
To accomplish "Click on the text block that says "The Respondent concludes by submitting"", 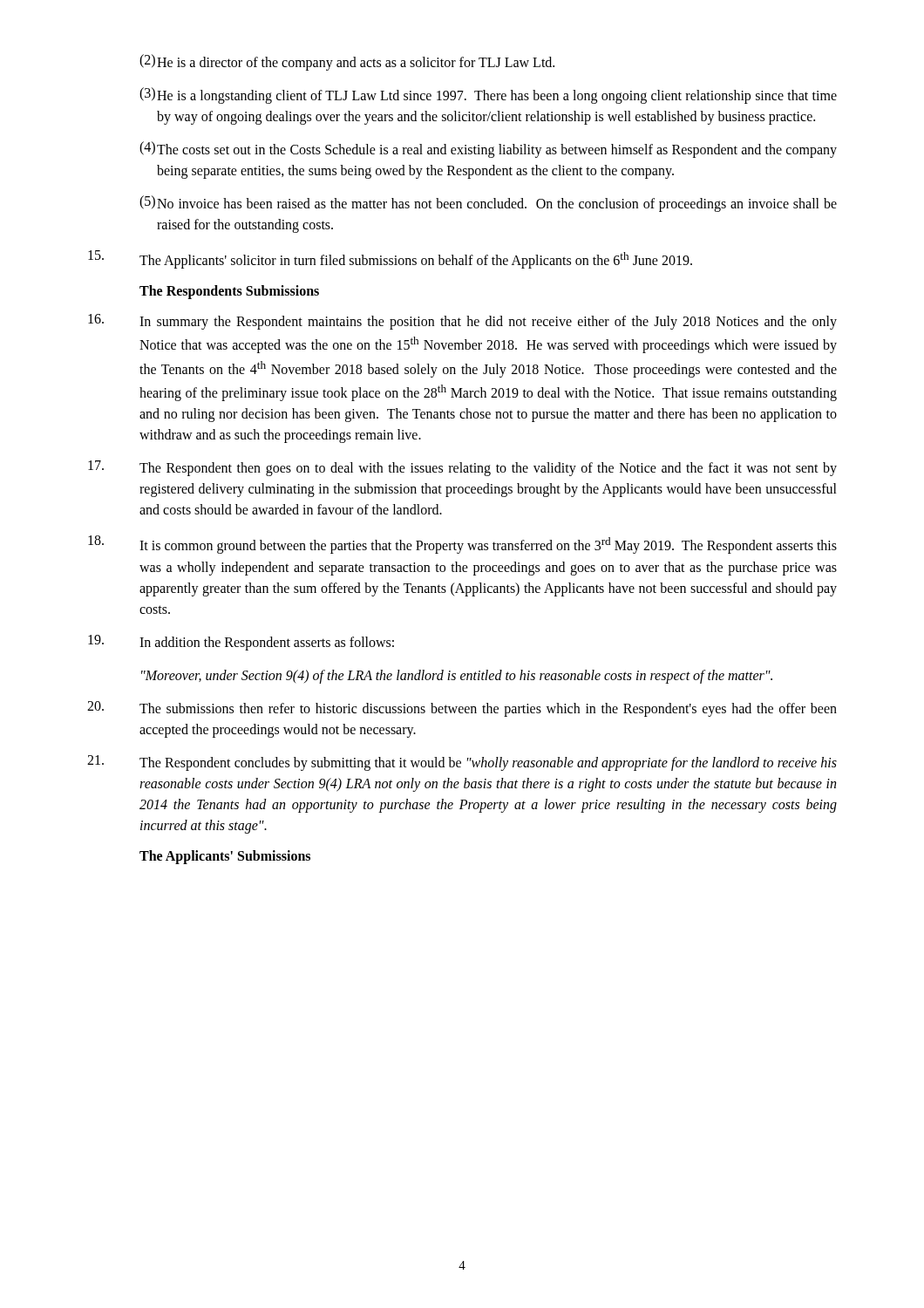I will point(462,794).
